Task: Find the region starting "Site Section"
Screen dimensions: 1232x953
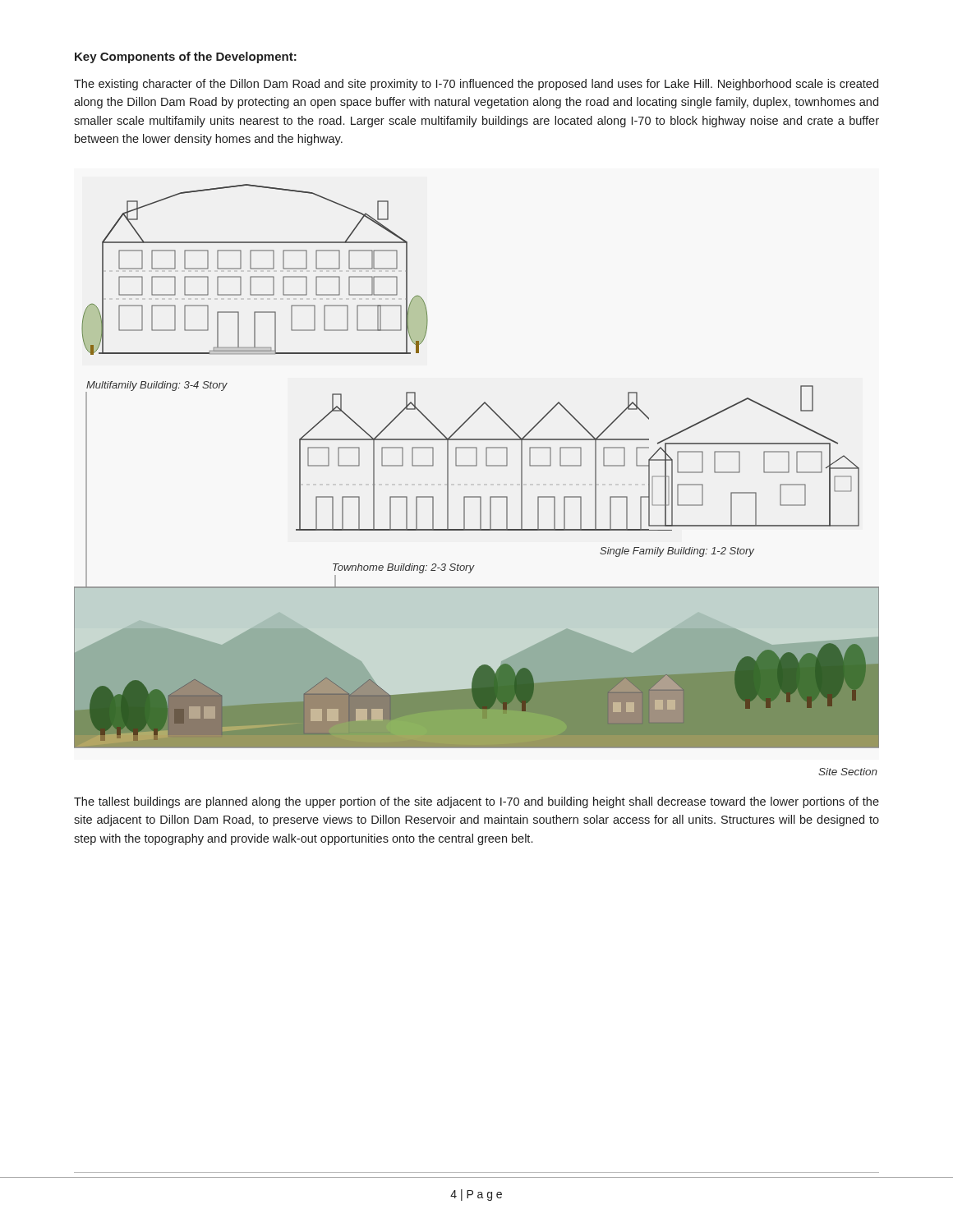Action: click(x=848, y=771)
